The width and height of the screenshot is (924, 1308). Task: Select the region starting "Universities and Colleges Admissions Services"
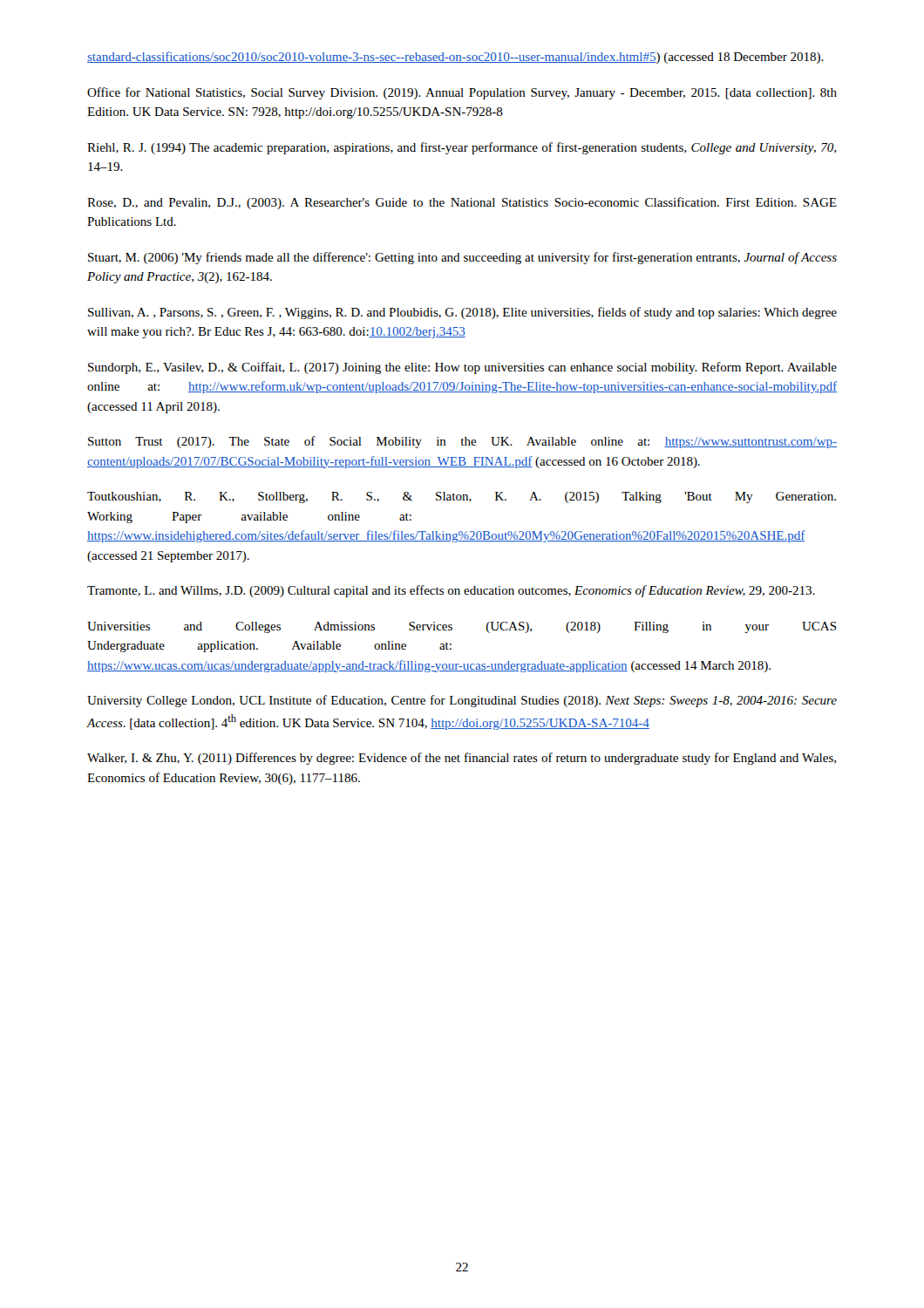pyautogui.click(x=462, y=645)
